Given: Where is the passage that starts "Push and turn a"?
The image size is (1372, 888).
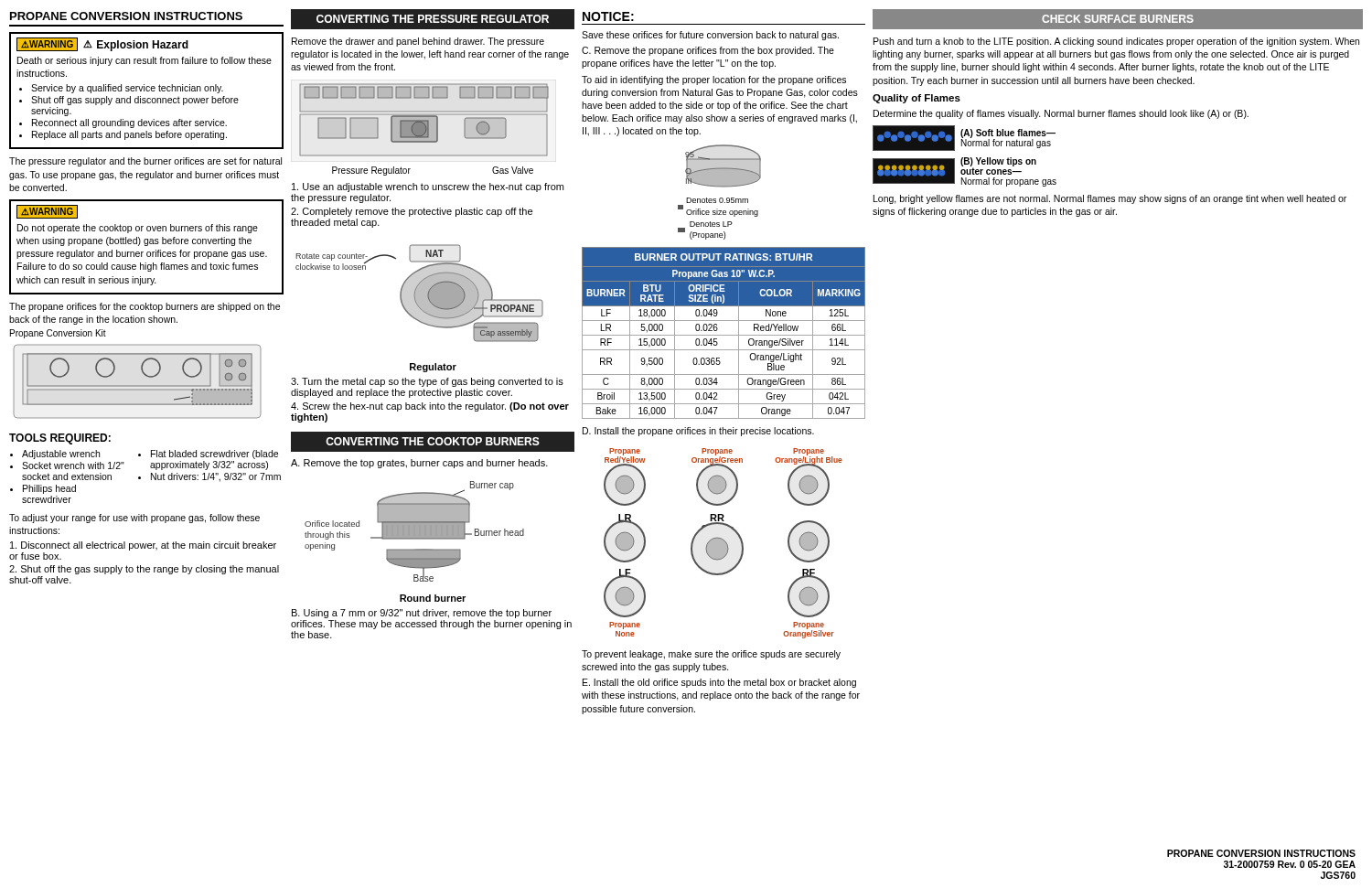Looking at the screenshot, I should pos(1116,61).
